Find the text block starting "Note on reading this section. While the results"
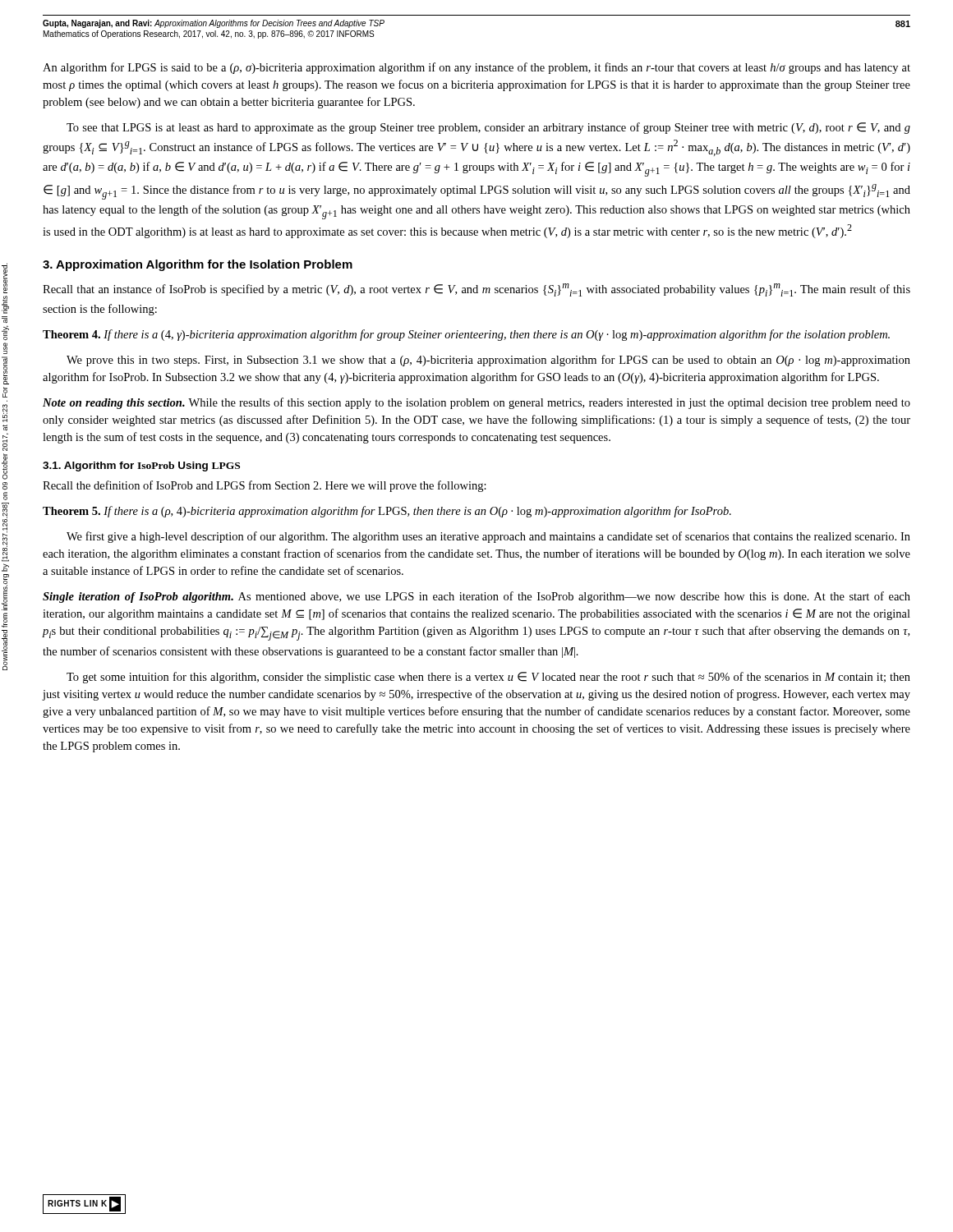Image resolution: width=953 pixels, height=1232 pixels. (476, 420)
